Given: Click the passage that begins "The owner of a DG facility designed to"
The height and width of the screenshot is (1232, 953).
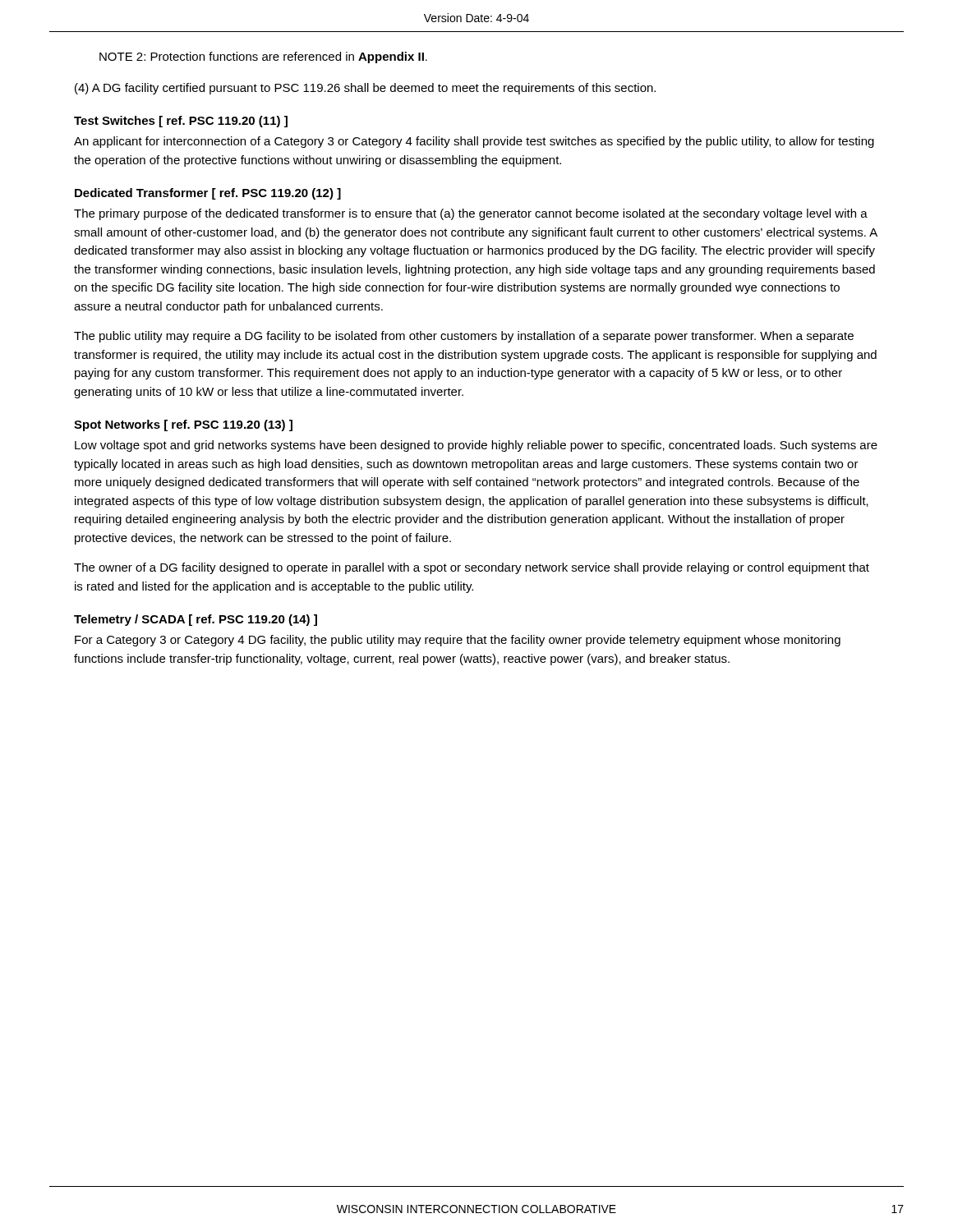Looking at the screenshot, I should [472, 577].
